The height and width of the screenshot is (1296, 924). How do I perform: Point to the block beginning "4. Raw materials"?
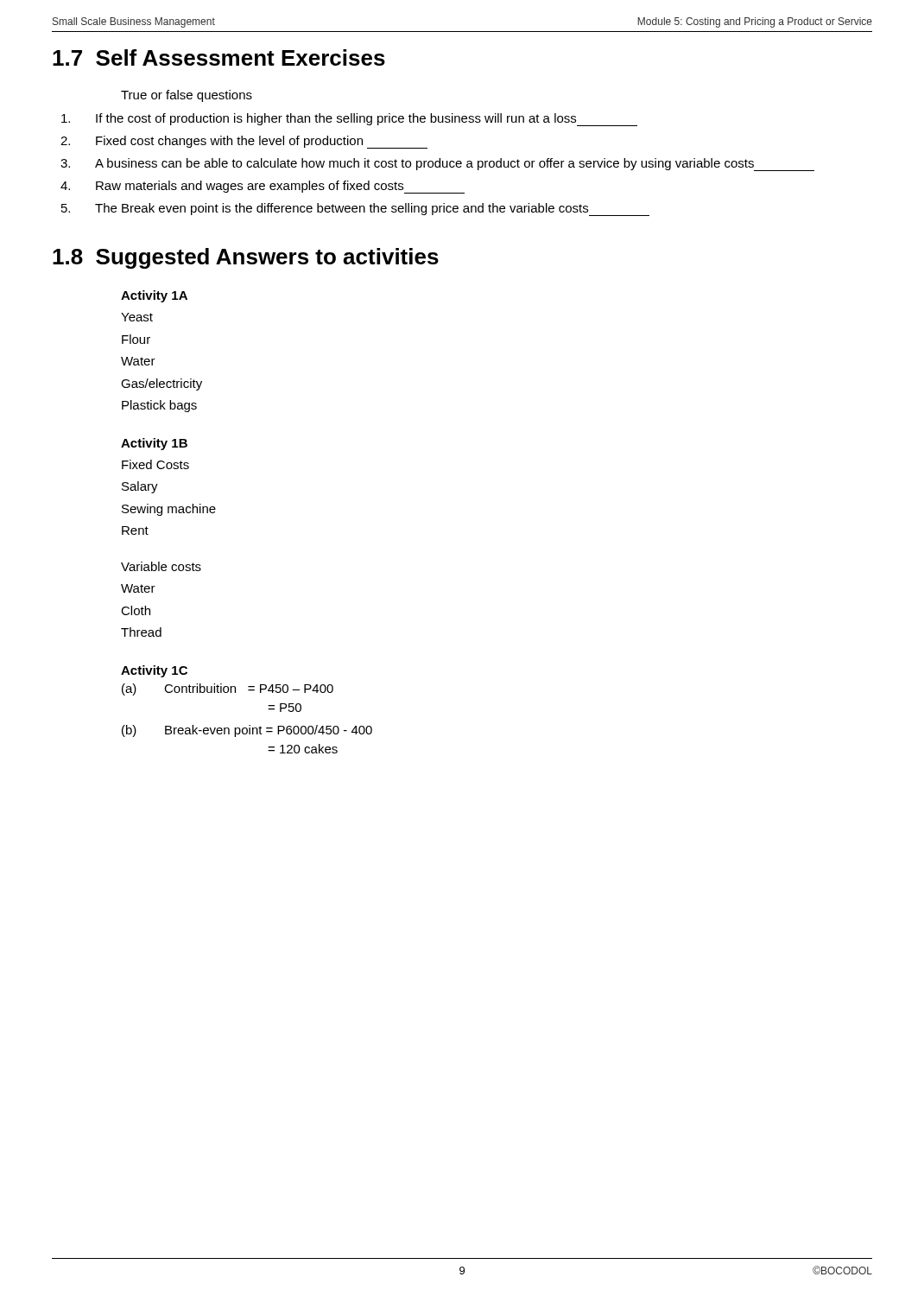pos(462,186)
